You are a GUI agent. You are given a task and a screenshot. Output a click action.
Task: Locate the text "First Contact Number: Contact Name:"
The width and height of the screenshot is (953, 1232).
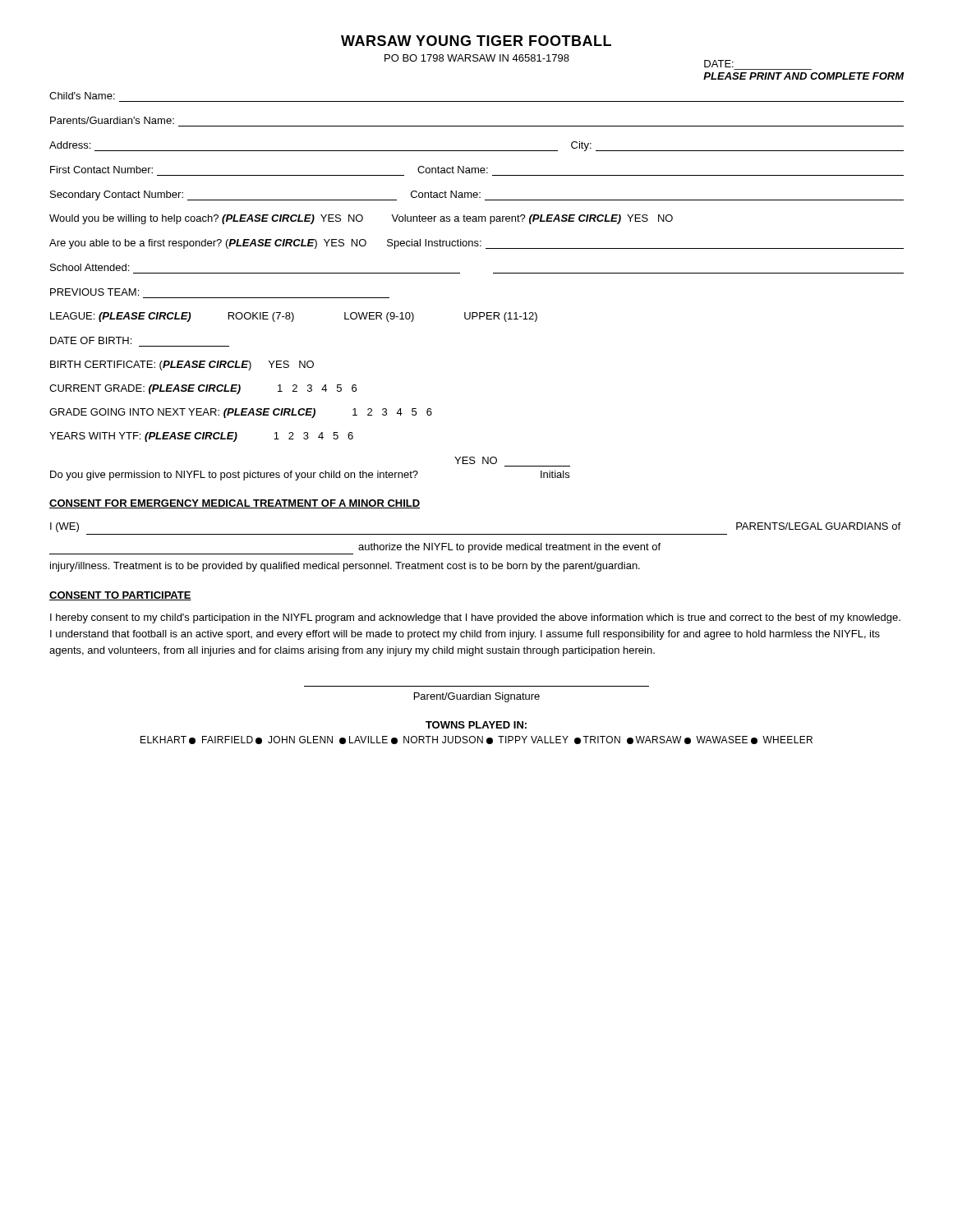click(476, 169)
